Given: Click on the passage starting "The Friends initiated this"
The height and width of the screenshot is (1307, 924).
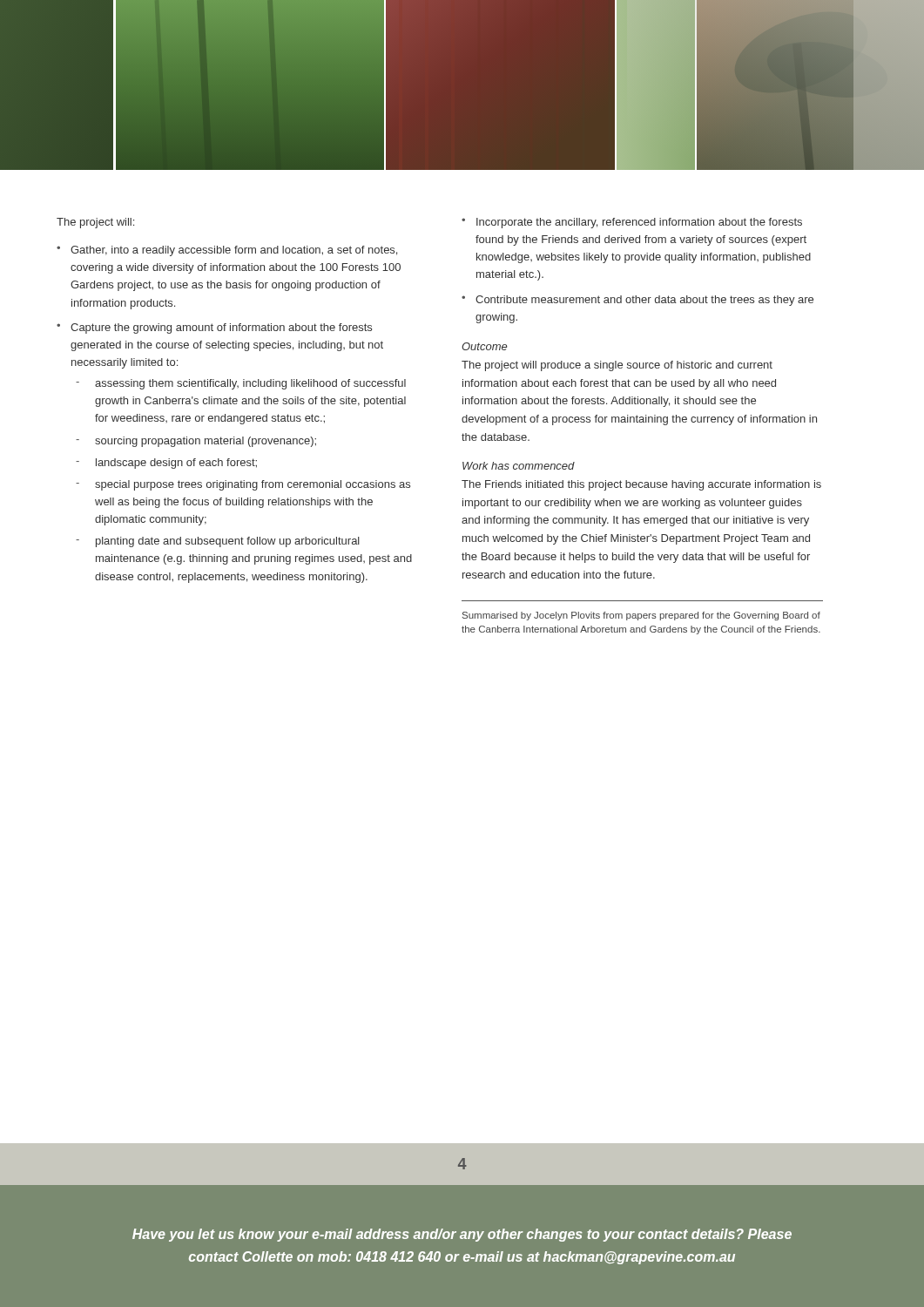Looking at the screenshot, I should [642, 529].
